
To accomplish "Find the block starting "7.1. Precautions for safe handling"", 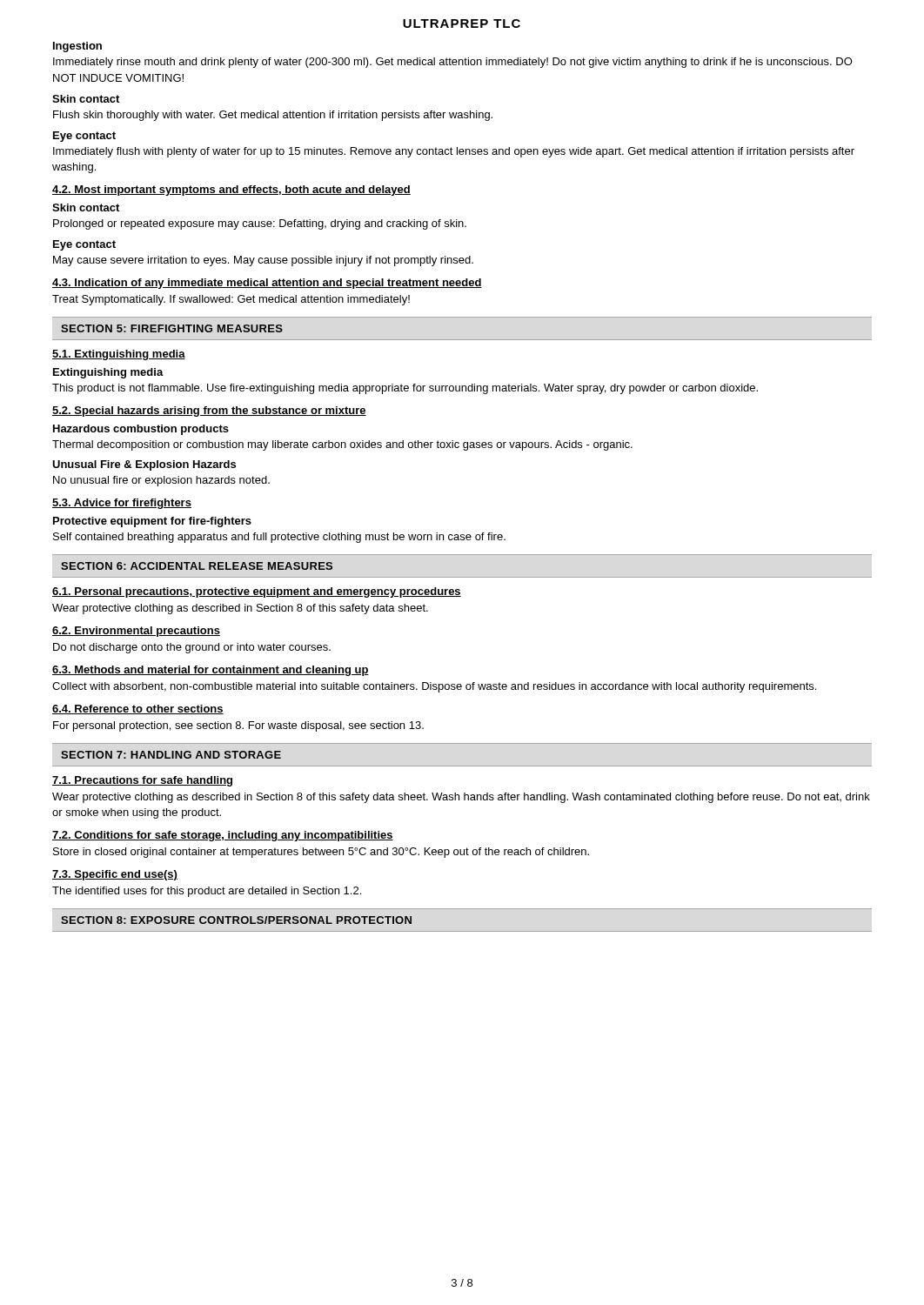I will pyautogui.click(x=143, y=779).
